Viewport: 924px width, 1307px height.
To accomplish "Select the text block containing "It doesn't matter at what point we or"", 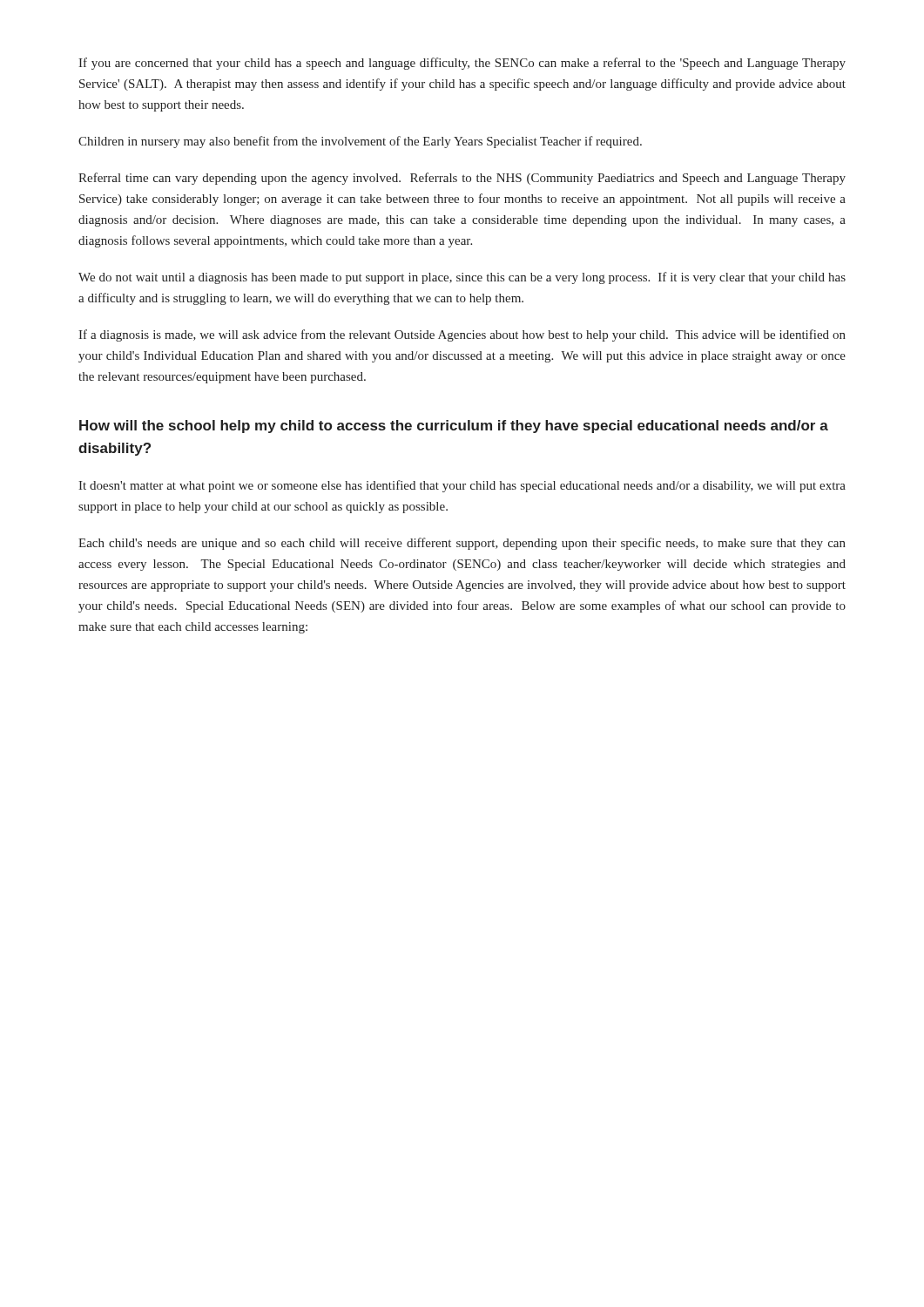I will tap(462, 496).
